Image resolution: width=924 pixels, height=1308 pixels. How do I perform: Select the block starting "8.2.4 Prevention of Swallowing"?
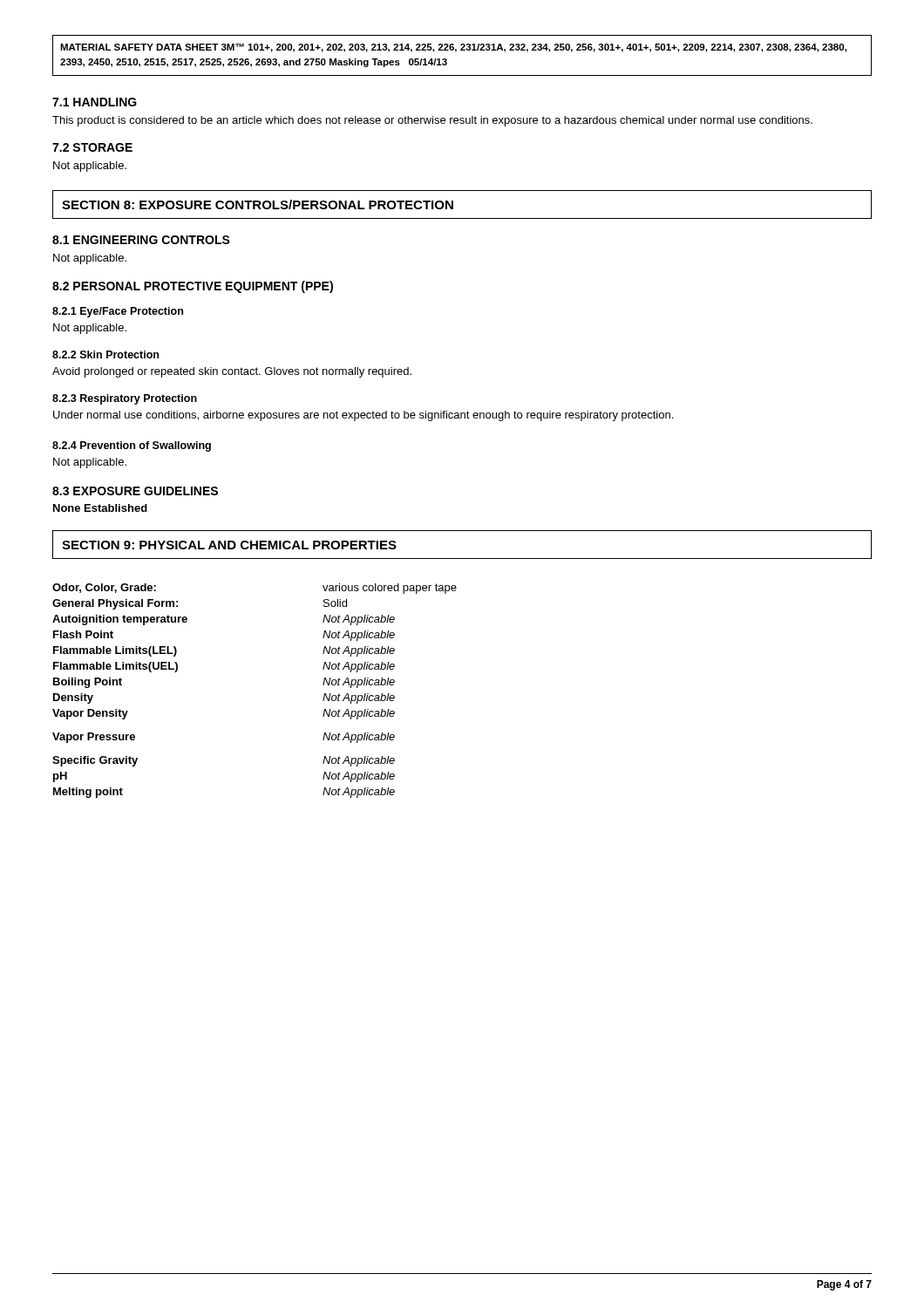[132, 445]
